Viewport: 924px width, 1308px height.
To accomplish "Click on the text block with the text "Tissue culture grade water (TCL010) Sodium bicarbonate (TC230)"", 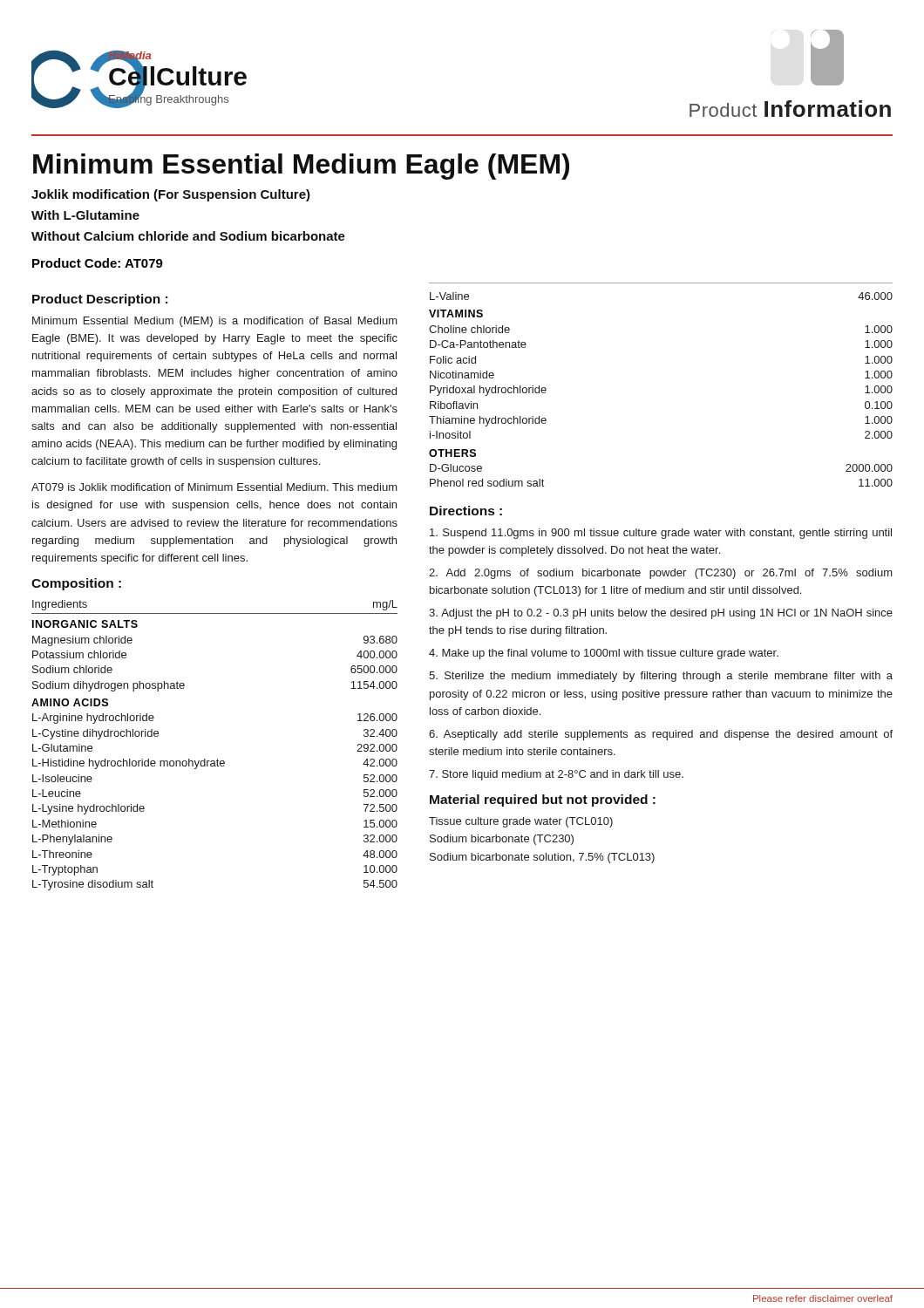I will click(542, 839).
